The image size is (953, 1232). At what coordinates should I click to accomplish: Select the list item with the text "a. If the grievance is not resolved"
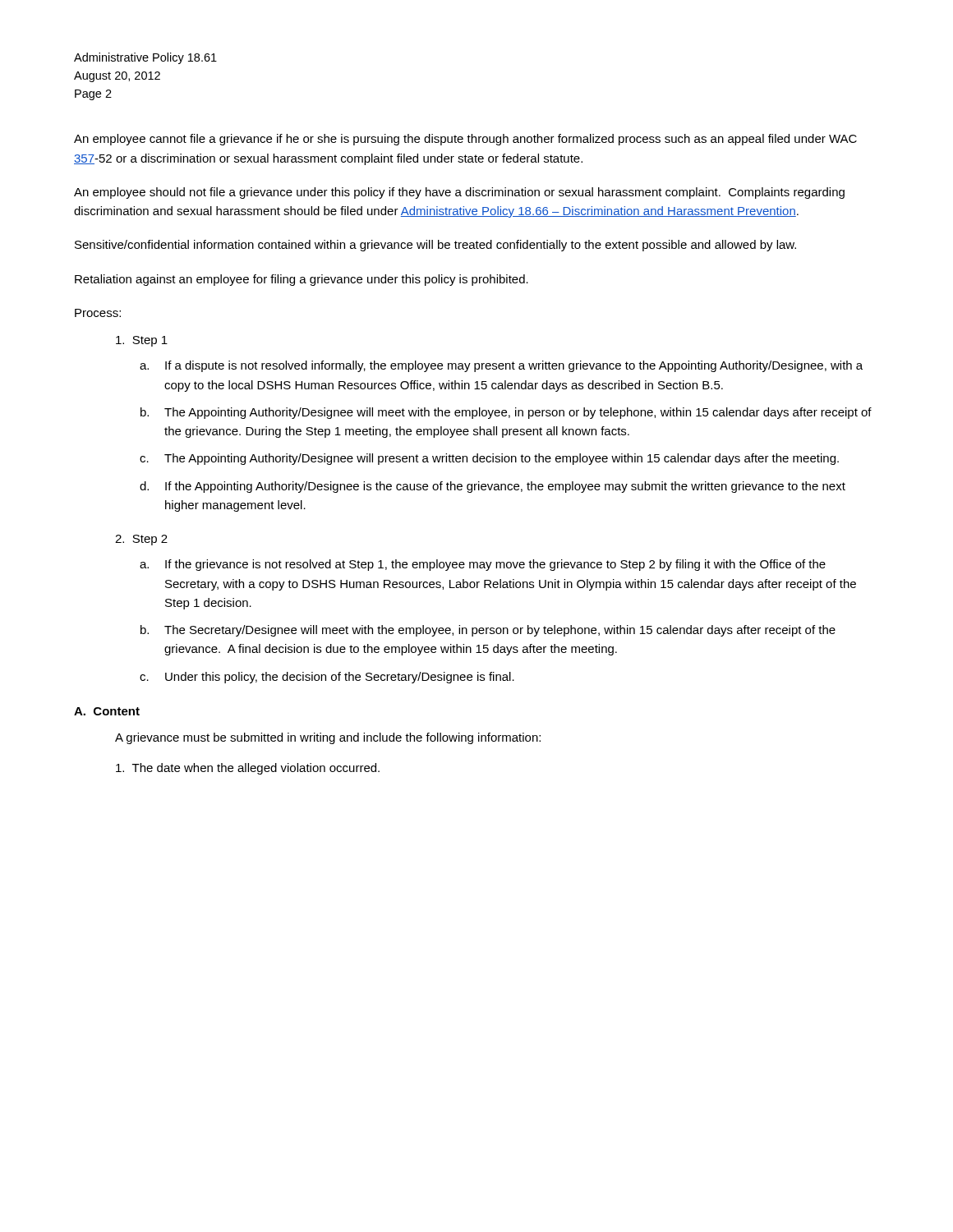(510, 582)
